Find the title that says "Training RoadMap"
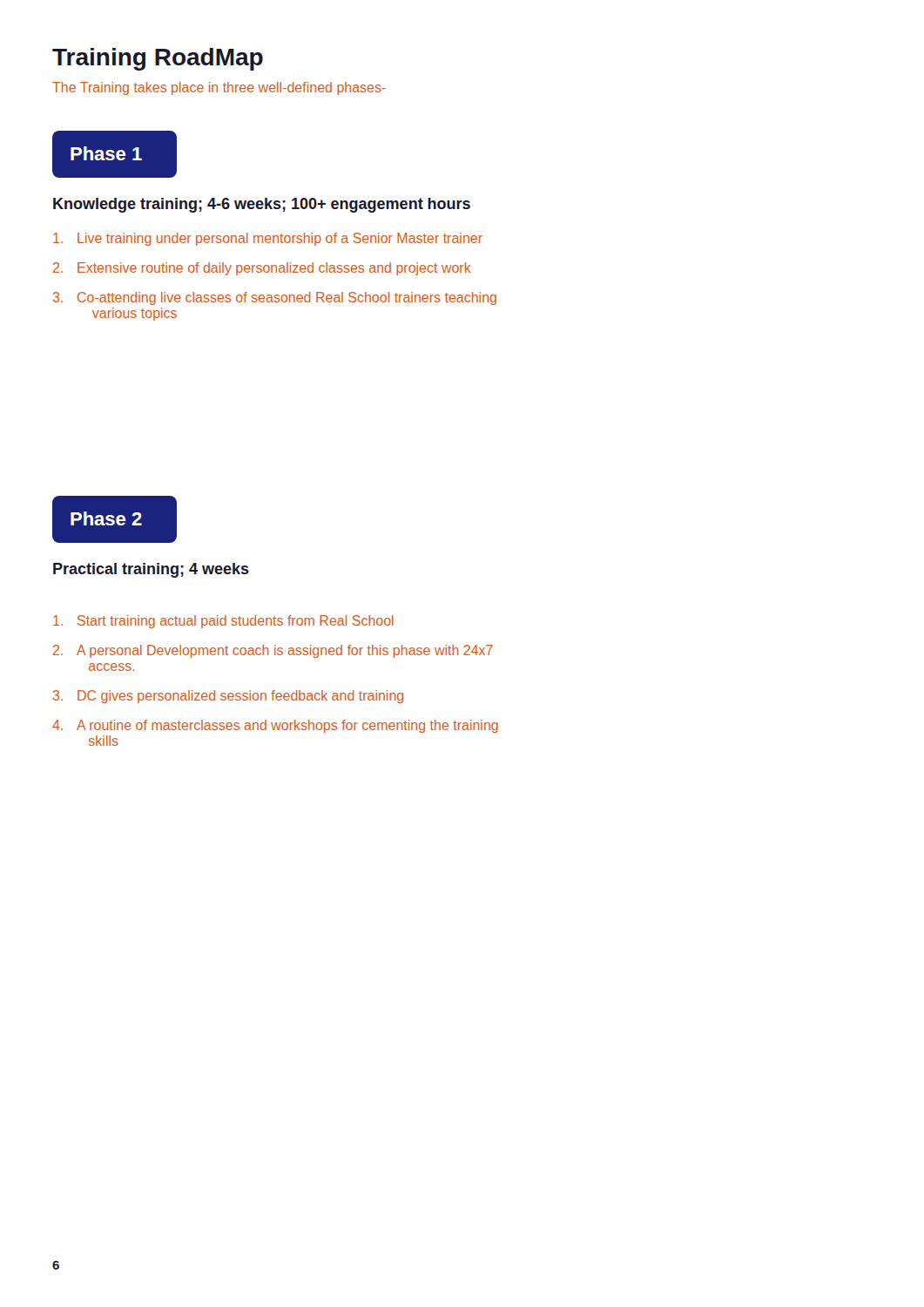 pos(158,58)
